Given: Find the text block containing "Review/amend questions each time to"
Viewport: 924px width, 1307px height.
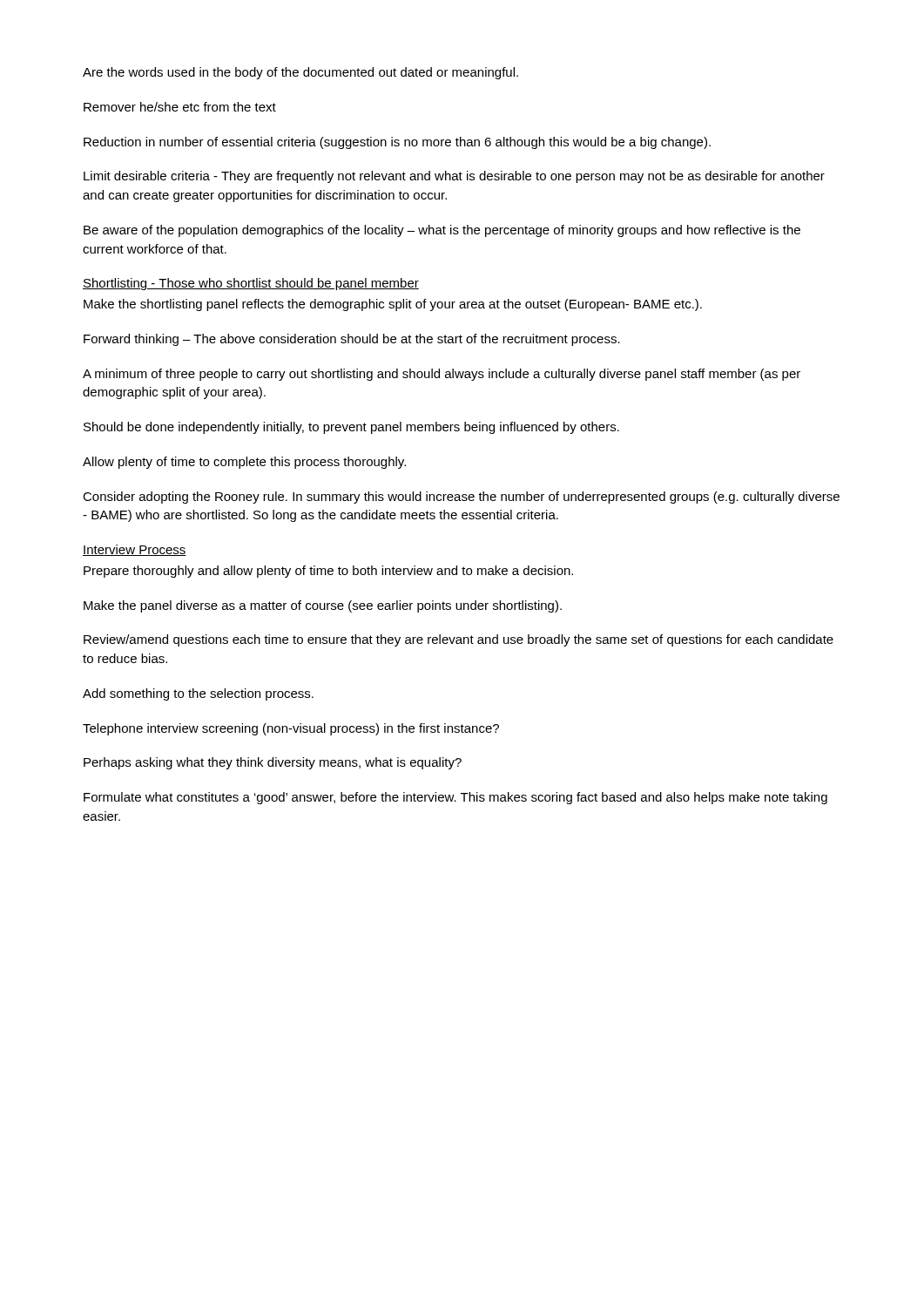Looking at the screenshot, I should 458,649.
